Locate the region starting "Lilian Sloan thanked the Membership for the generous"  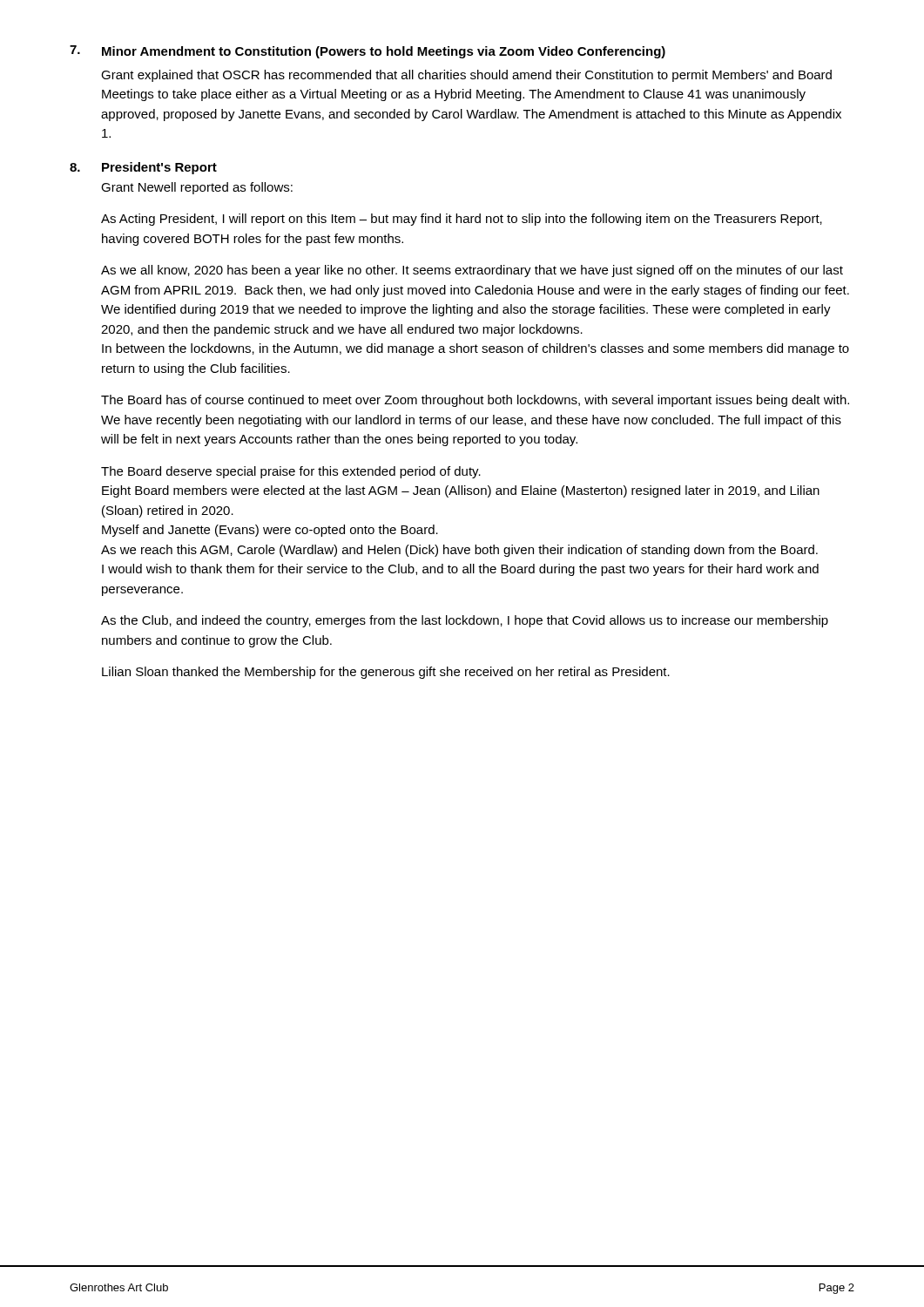[386, 671]
